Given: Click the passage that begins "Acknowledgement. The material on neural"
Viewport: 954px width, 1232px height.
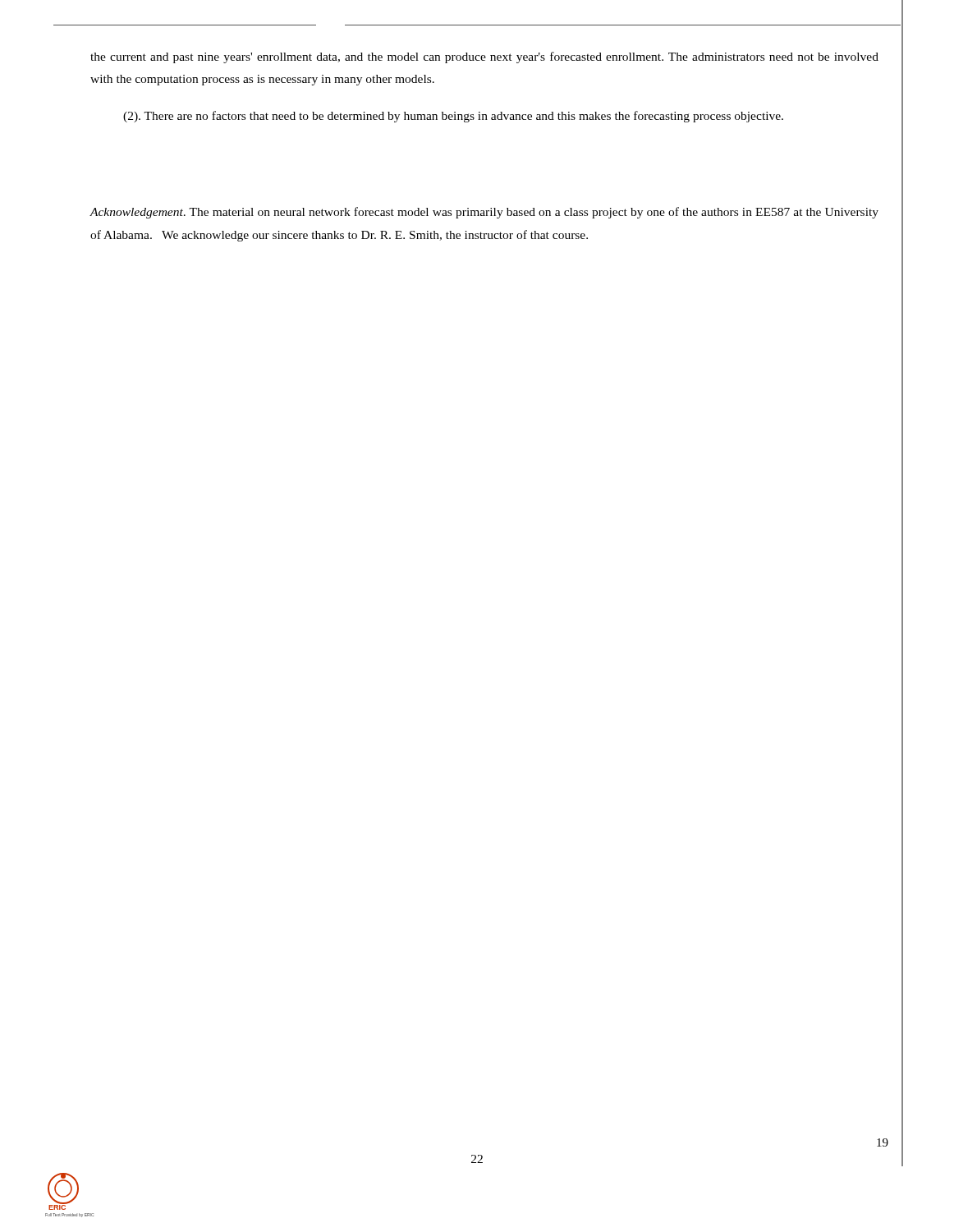Looking at the screenshot, I should click(484, 223).
